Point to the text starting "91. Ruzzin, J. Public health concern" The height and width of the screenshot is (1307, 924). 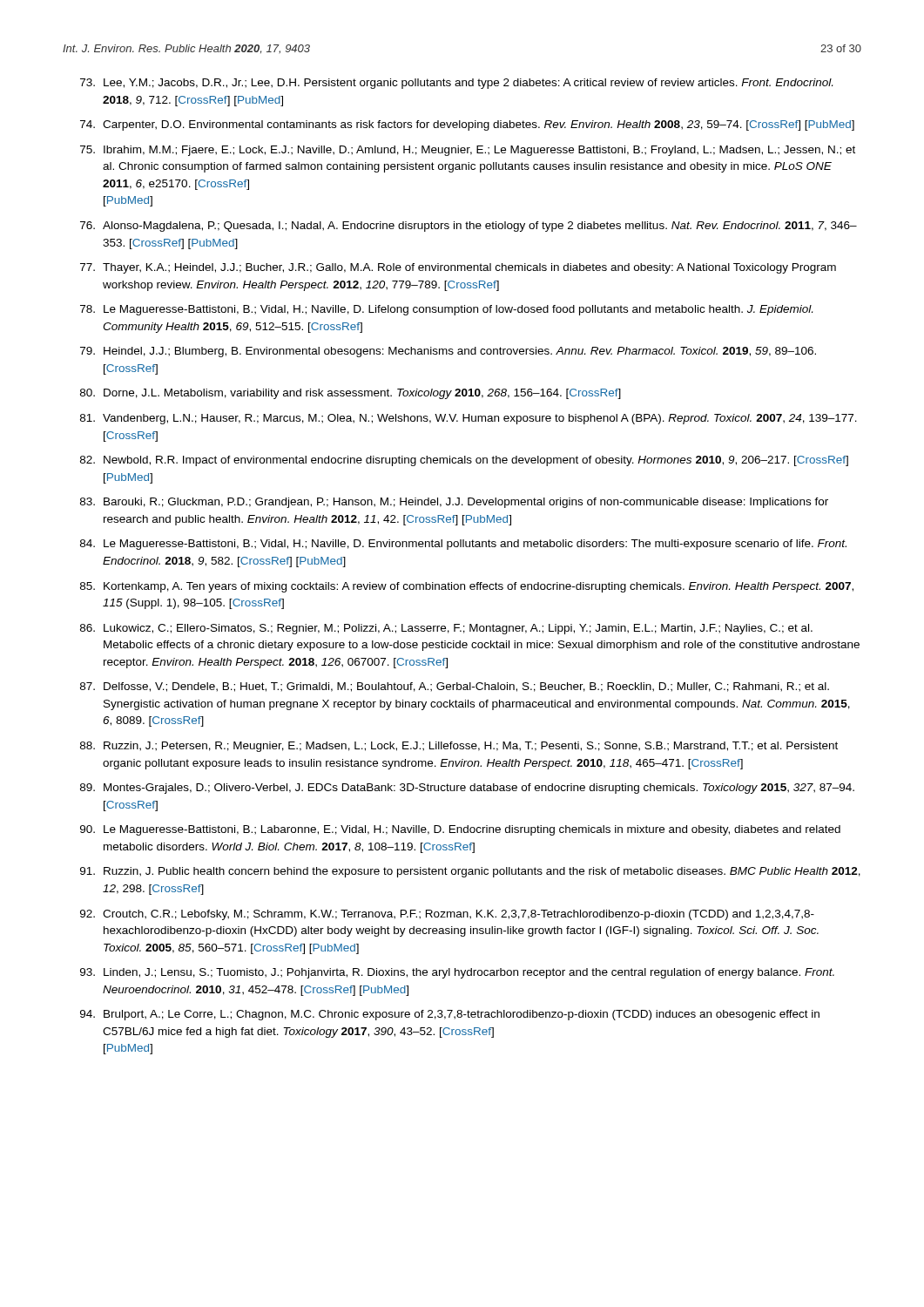(x=462, y=880)
